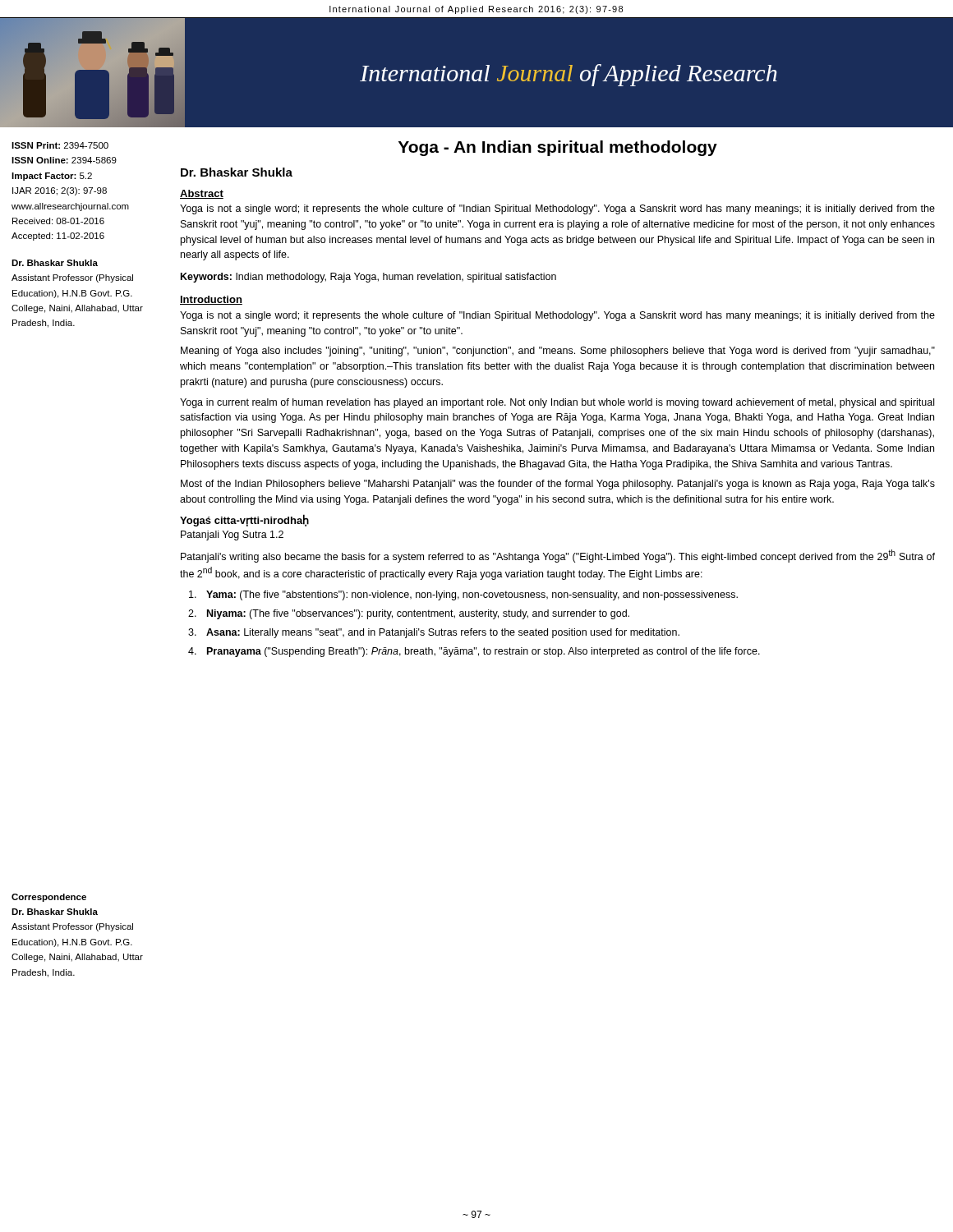Viewport: 953px width, 1232px height.
Task: Select the text block that reads "Yoga in current realm"
Action: click(x=557, y=433)
